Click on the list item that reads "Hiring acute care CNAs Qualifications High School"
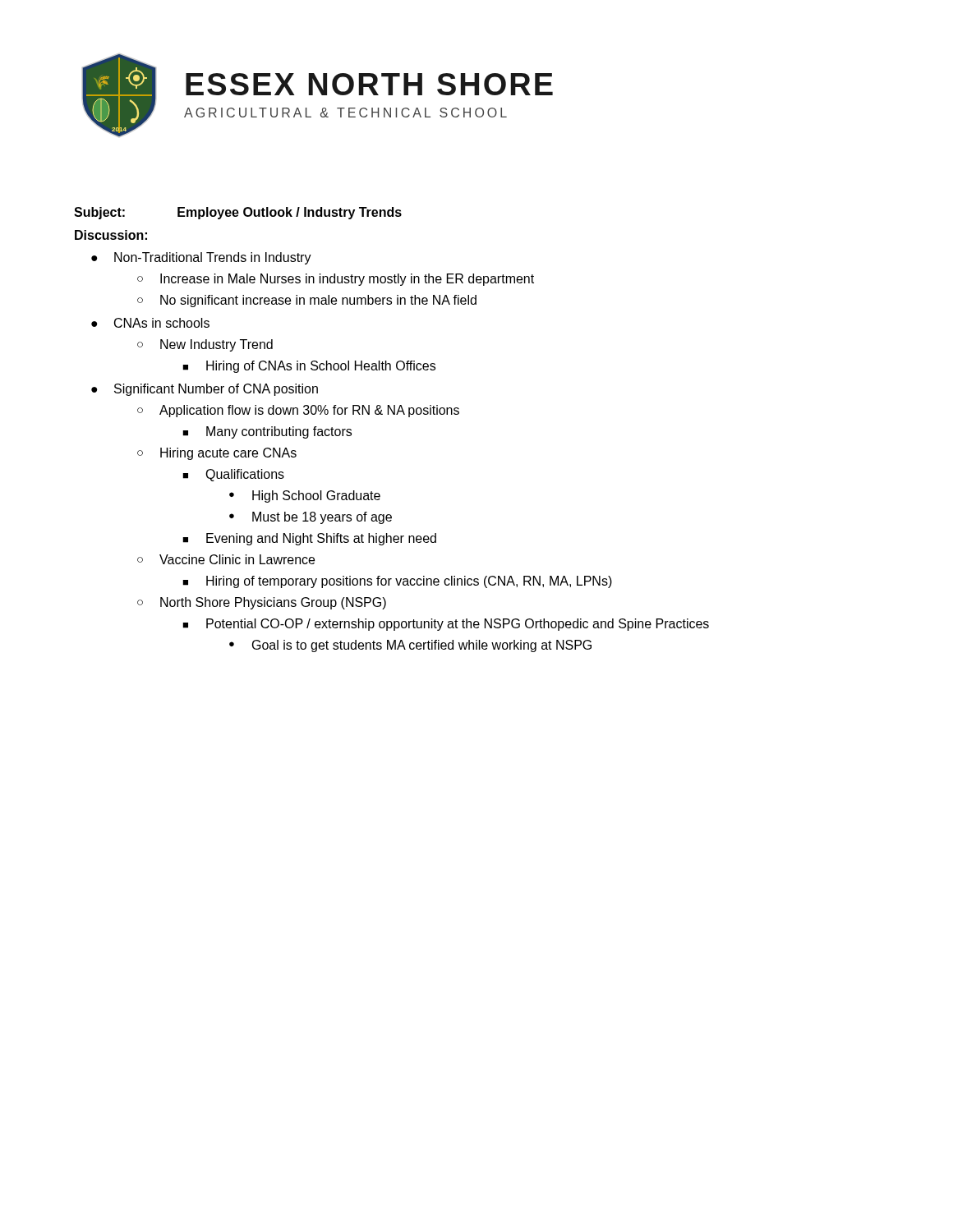 [228, 454]
